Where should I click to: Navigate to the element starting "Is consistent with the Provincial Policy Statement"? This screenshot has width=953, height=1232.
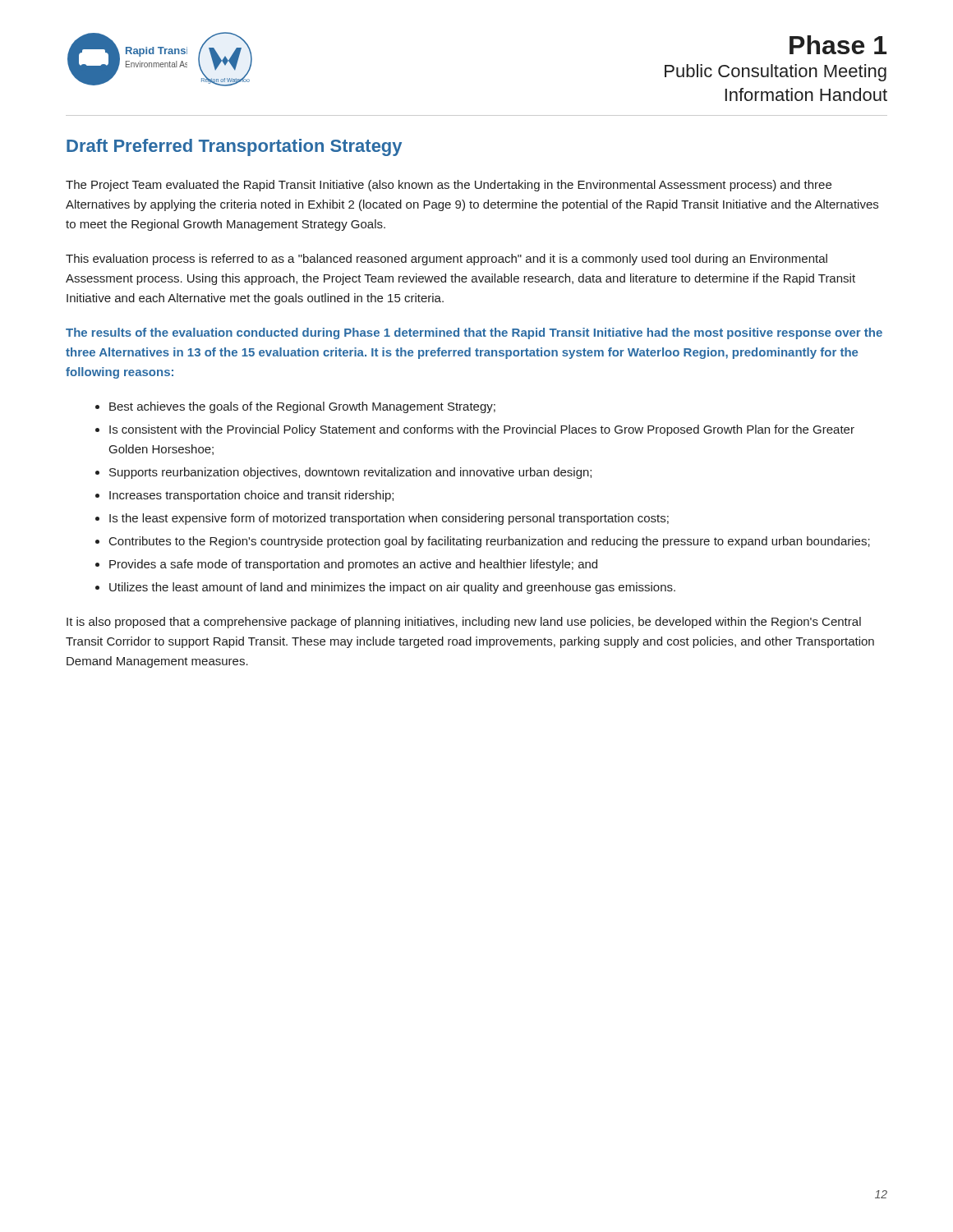pos(481,439)
